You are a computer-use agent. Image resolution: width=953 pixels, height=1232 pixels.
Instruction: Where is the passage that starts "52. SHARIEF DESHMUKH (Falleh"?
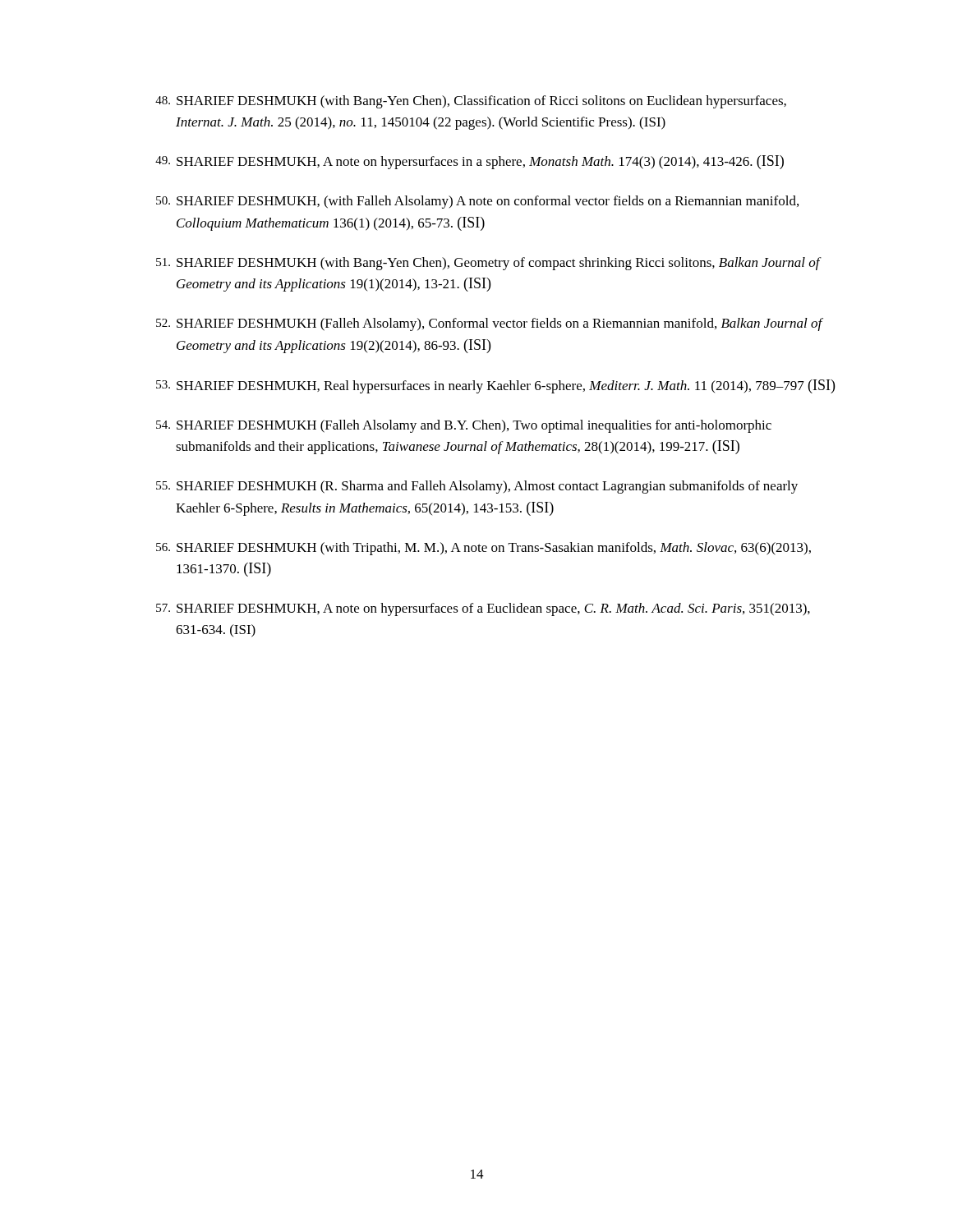coord(485,334)
